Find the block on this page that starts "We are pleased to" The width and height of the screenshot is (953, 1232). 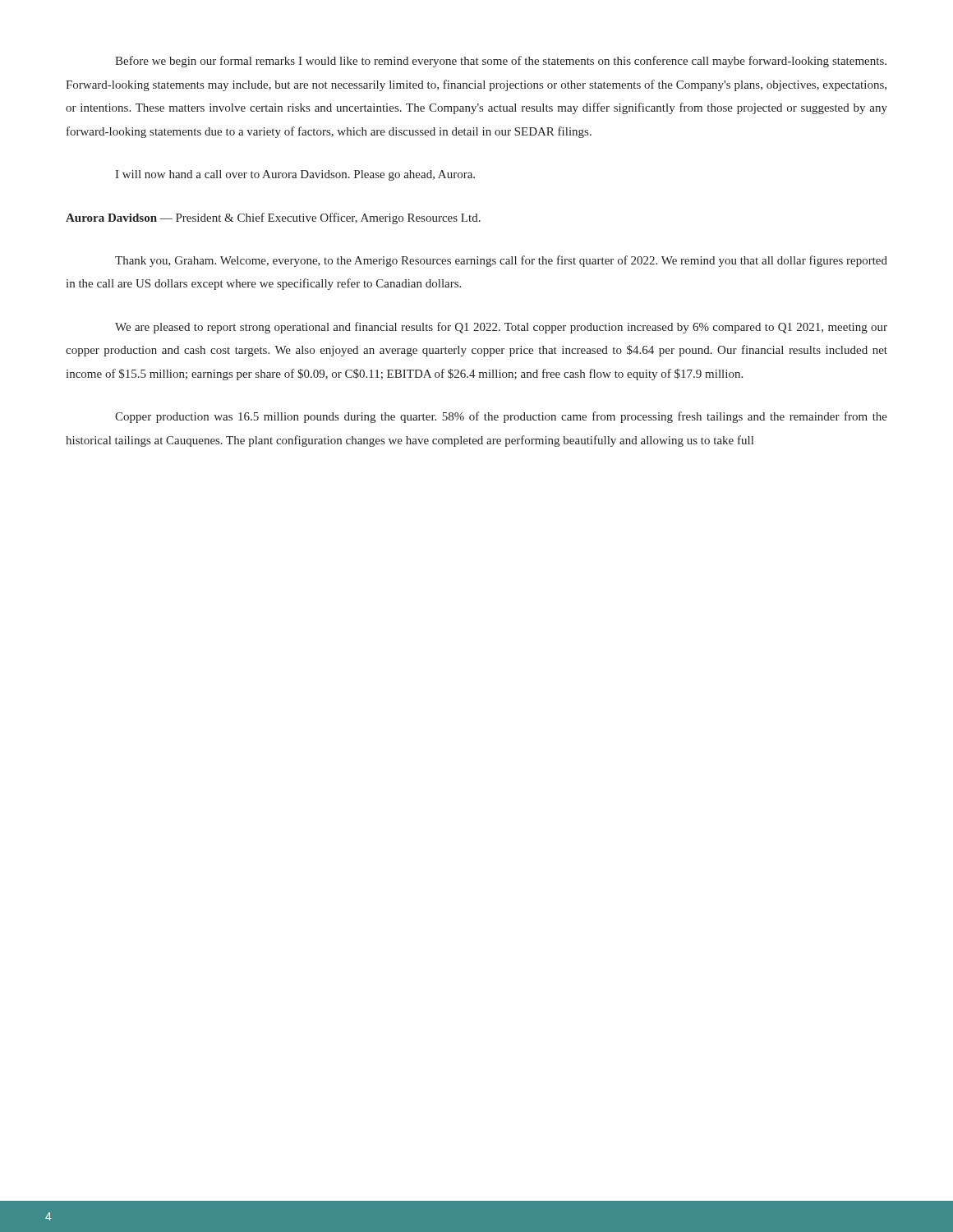[x=476, y=350]
